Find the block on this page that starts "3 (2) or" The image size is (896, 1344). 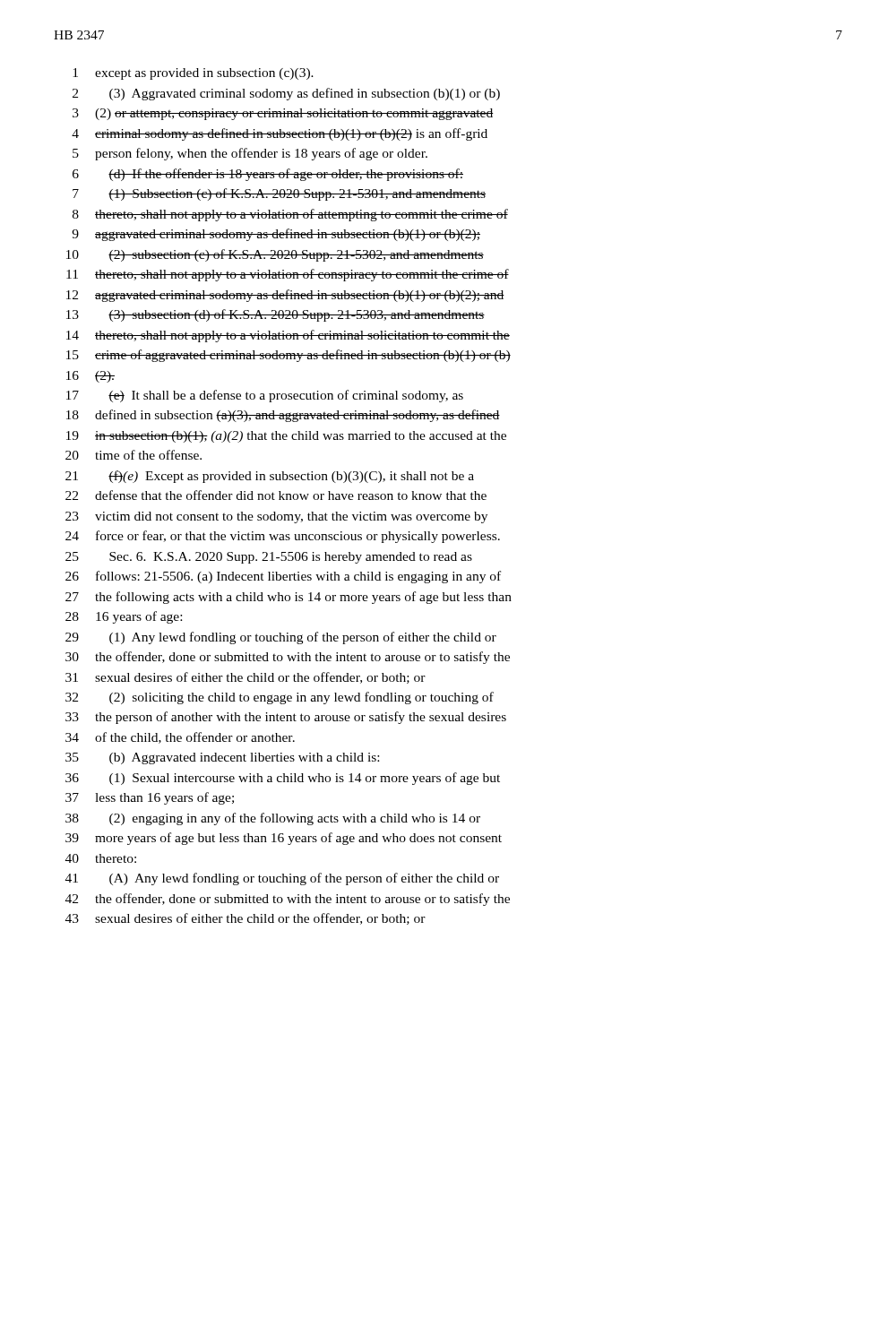tap(448, 113)
